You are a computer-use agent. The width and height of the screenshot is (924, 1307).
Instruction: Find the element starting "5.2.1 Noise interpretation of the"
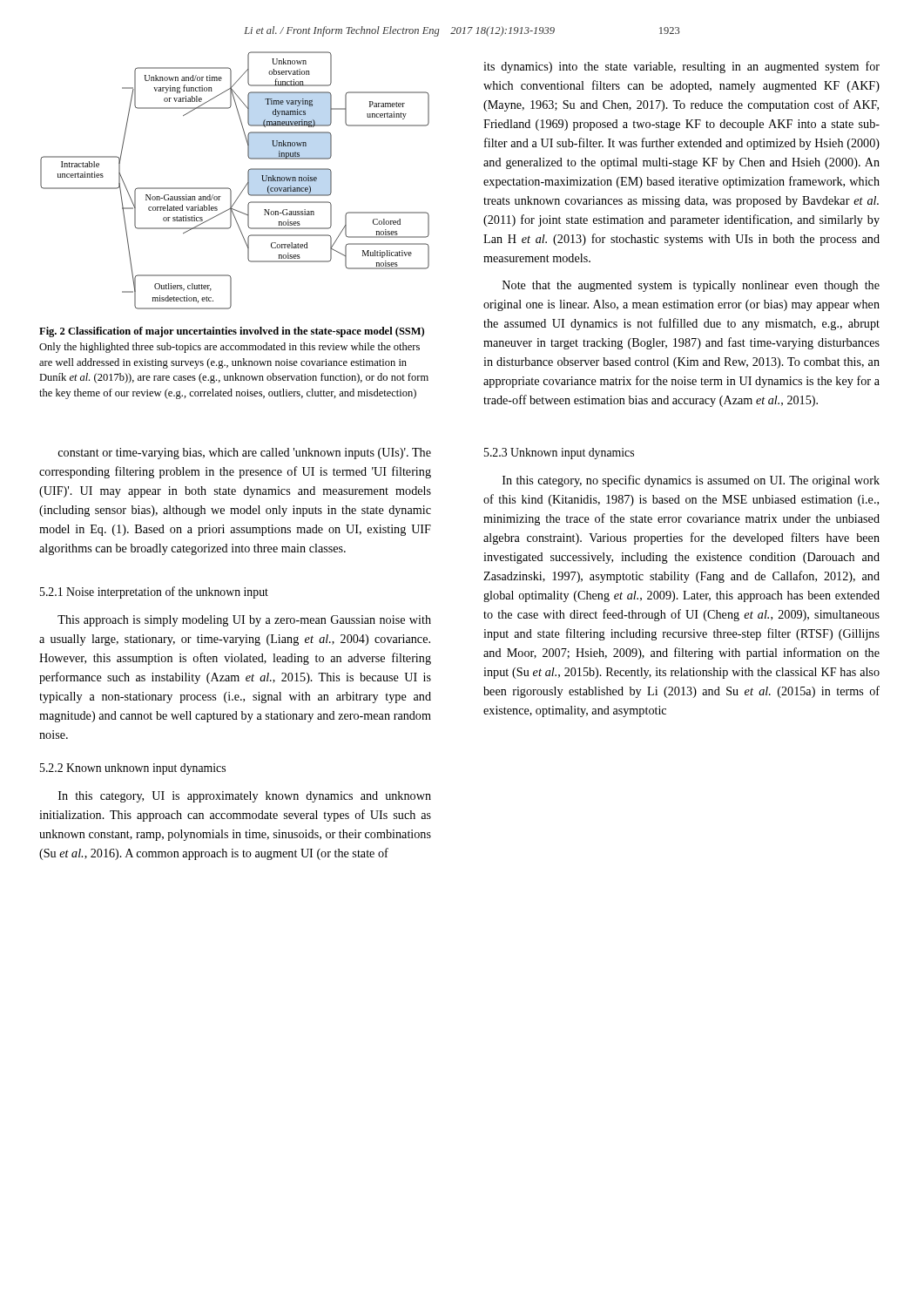click(x=154, y=592)
